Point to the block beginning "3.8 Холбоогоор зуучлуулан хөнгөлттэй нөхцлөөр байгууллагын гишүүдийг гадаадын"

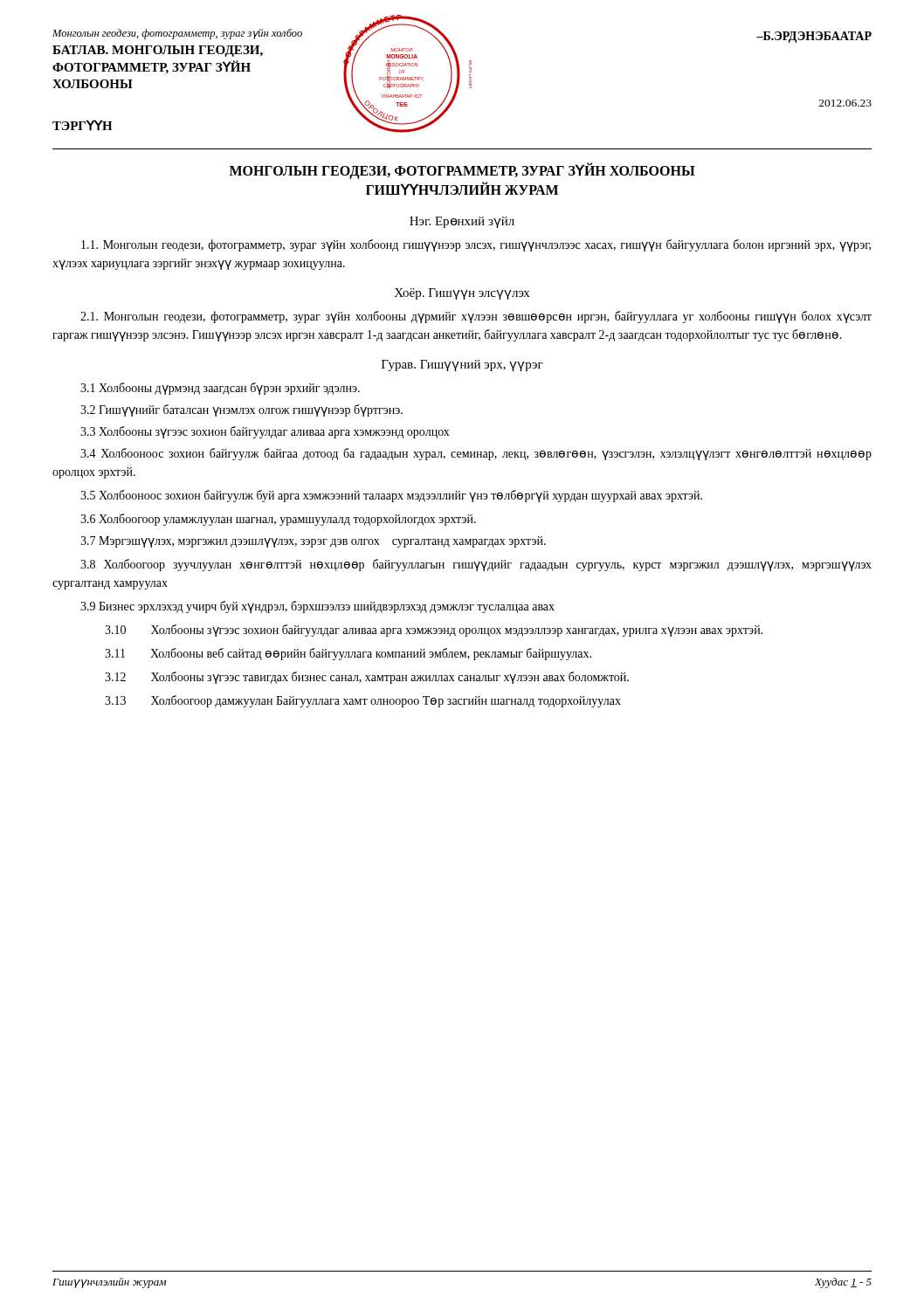pos(462,574)
